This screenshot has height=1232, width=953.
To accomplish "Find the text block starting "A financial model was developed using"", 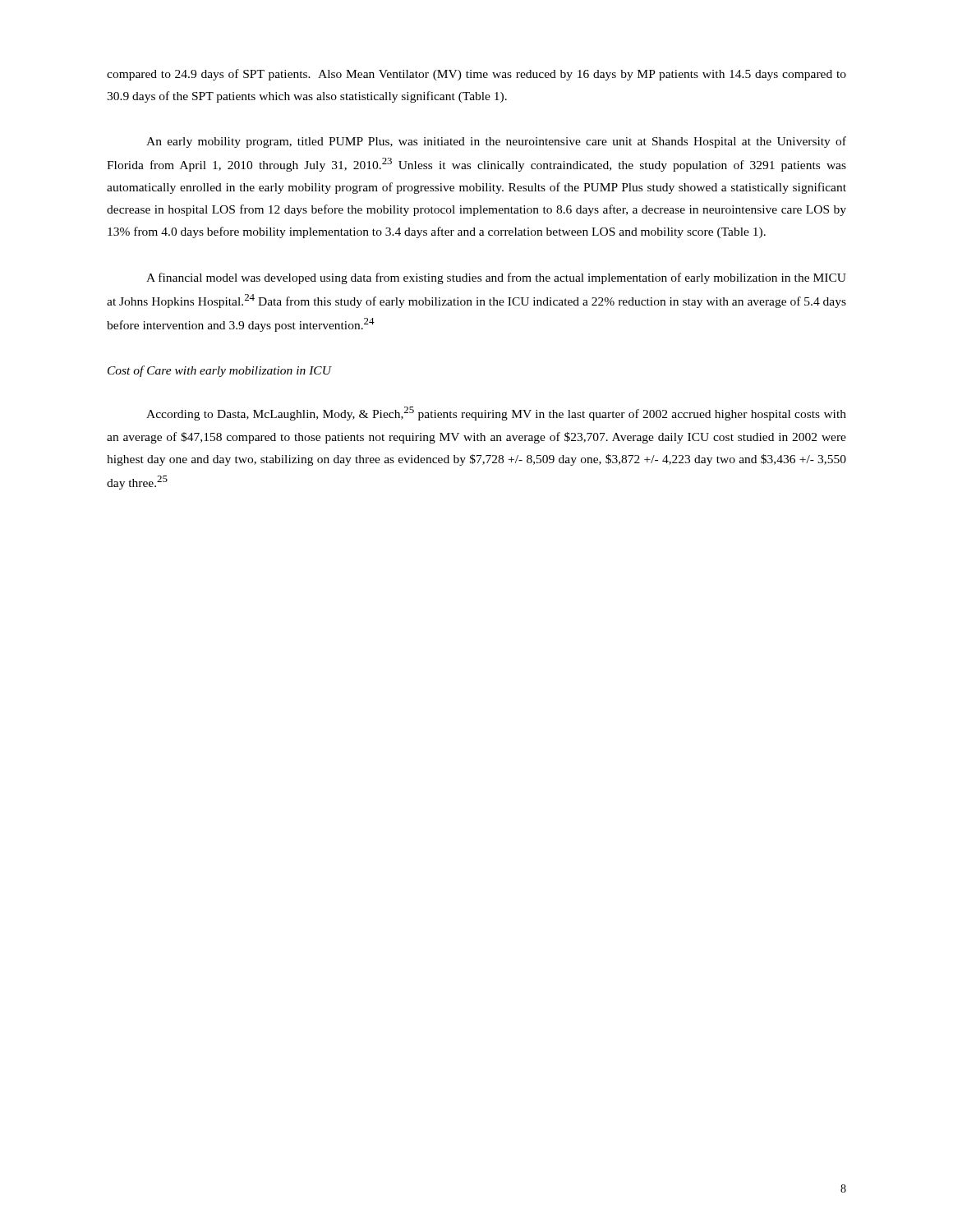I will [x=476, y=301].
